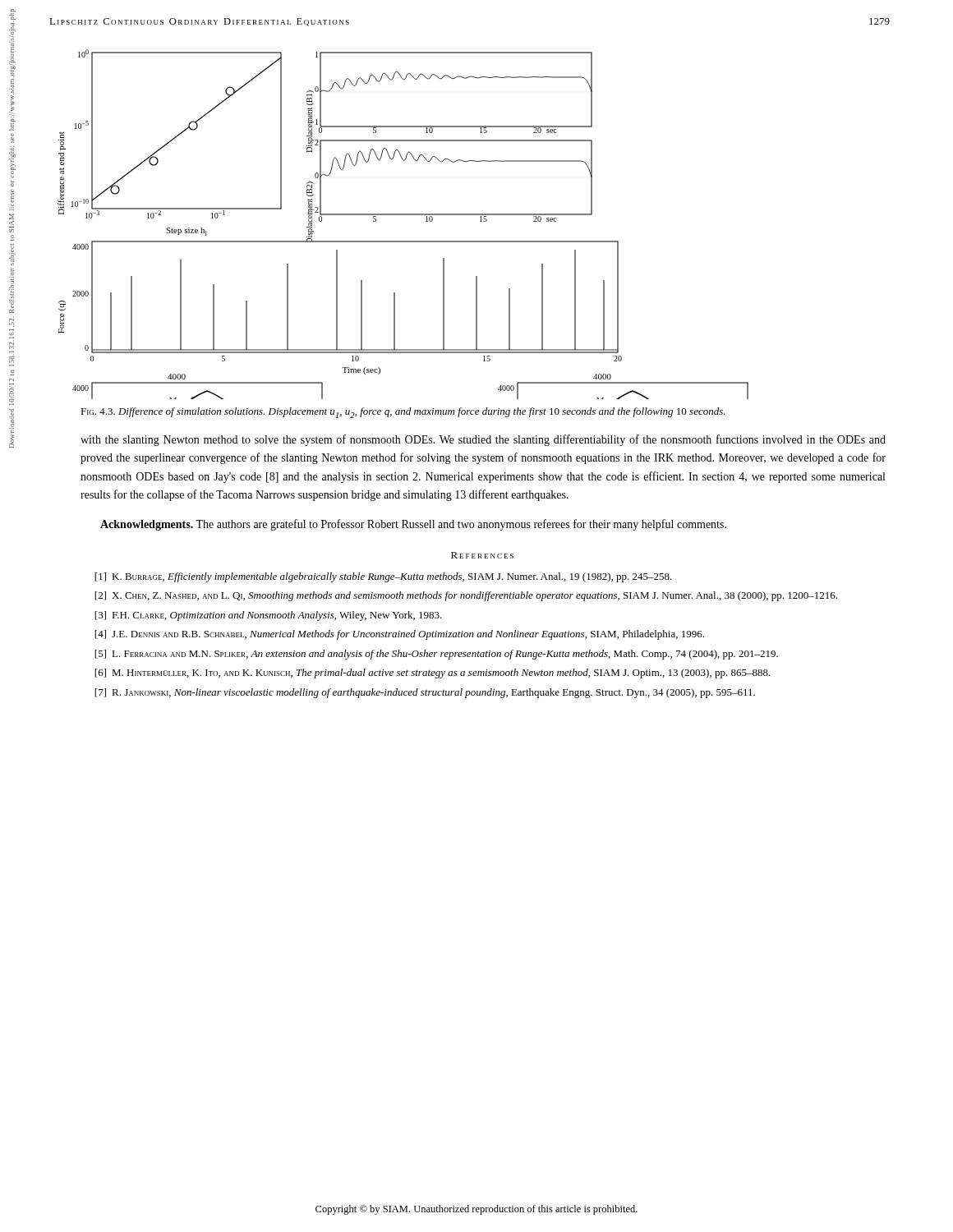Image resolution: width=953 pixels, height=1232 pixels.
Task: Point to the block starting "[7] R. Jankowski, Non-linear viscoelastic modelling of"
Action: [x=483, y=692]
